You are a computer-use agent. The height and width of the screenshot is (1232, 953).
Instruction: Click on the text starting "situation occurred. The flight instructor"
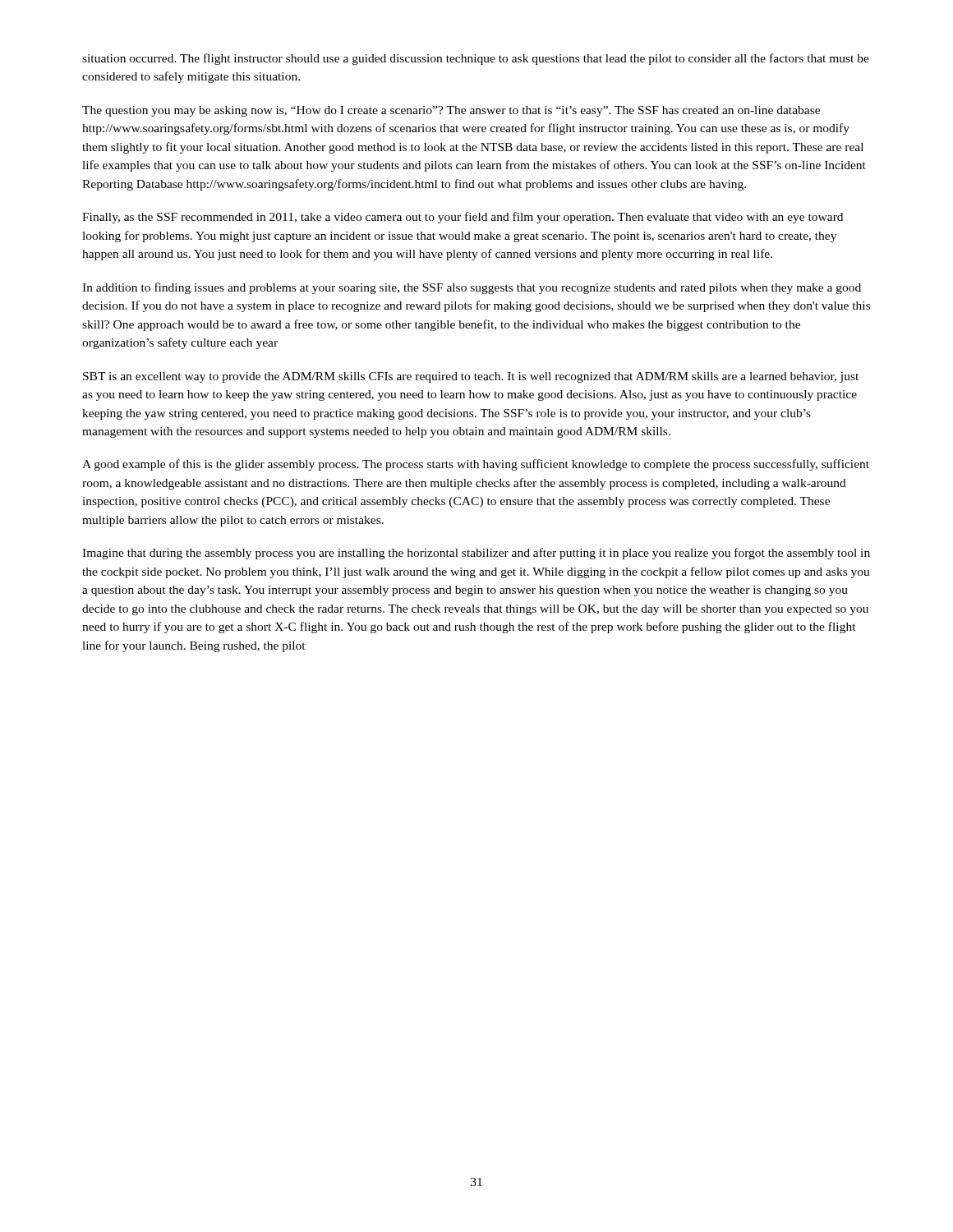(x=476, y=67)
